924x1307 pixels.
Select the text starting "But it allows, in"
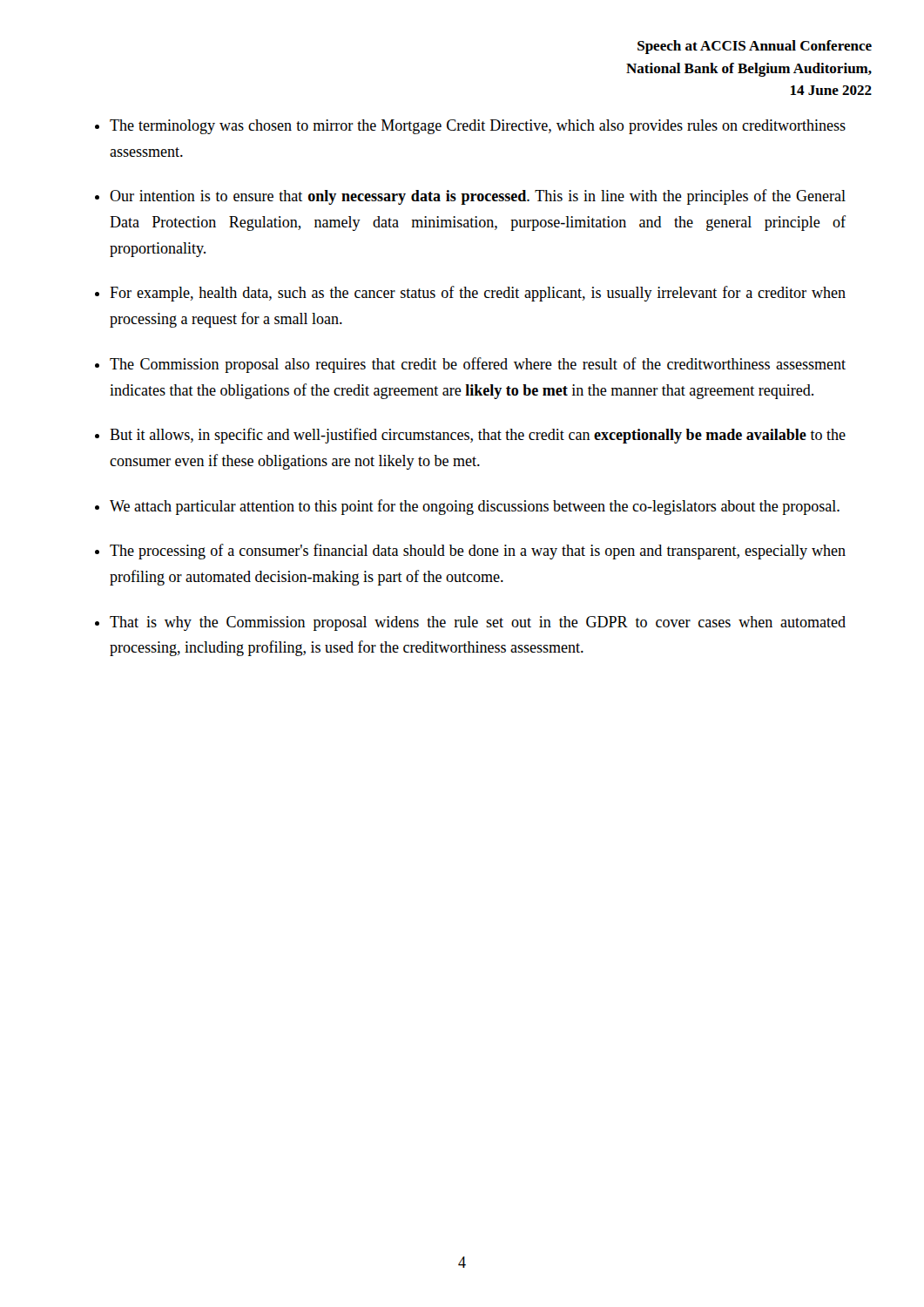click(x=478, y=448)
